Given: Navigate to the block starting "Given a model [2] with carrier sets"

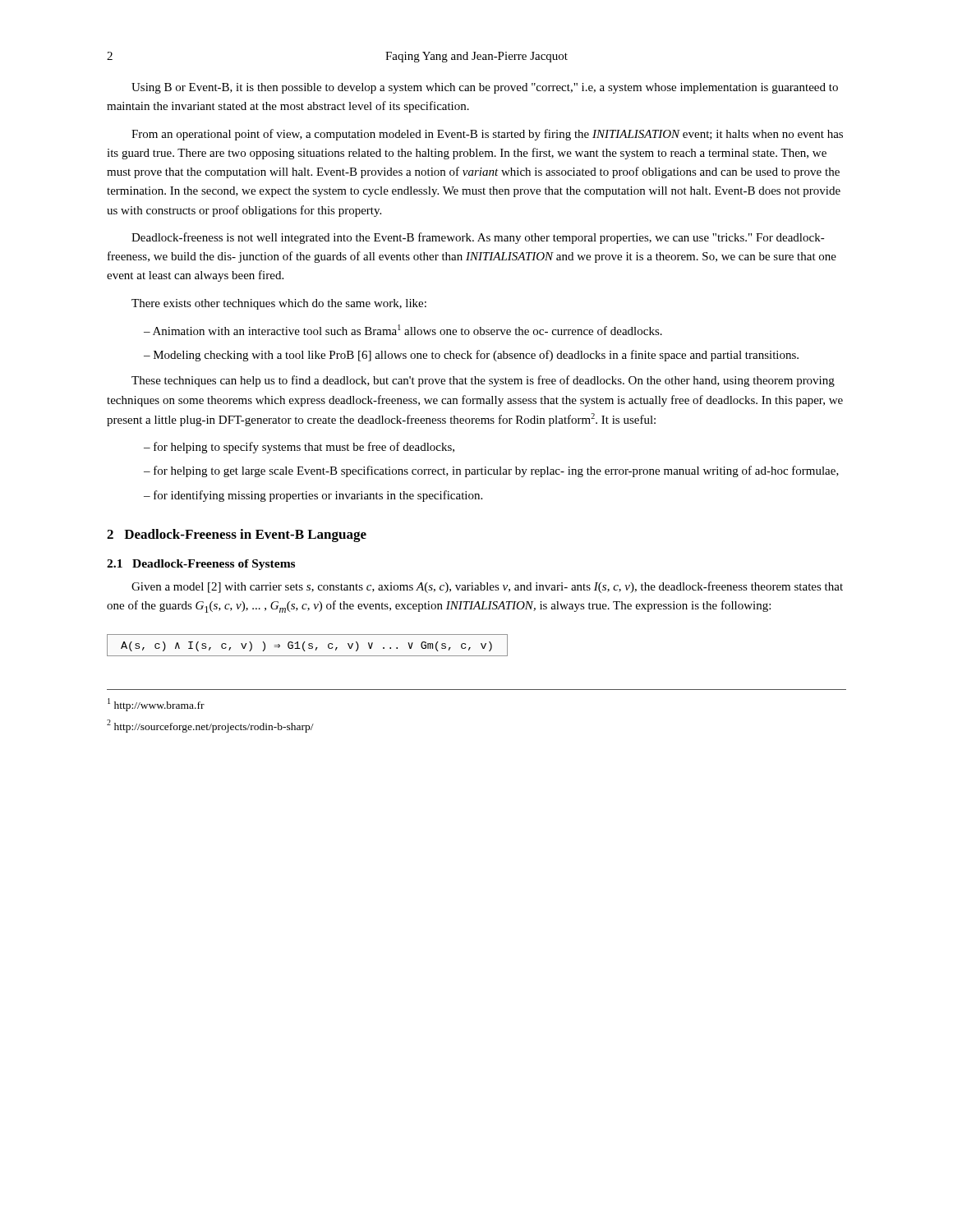Looking at the screenshot, I should (x=476, y=598).
